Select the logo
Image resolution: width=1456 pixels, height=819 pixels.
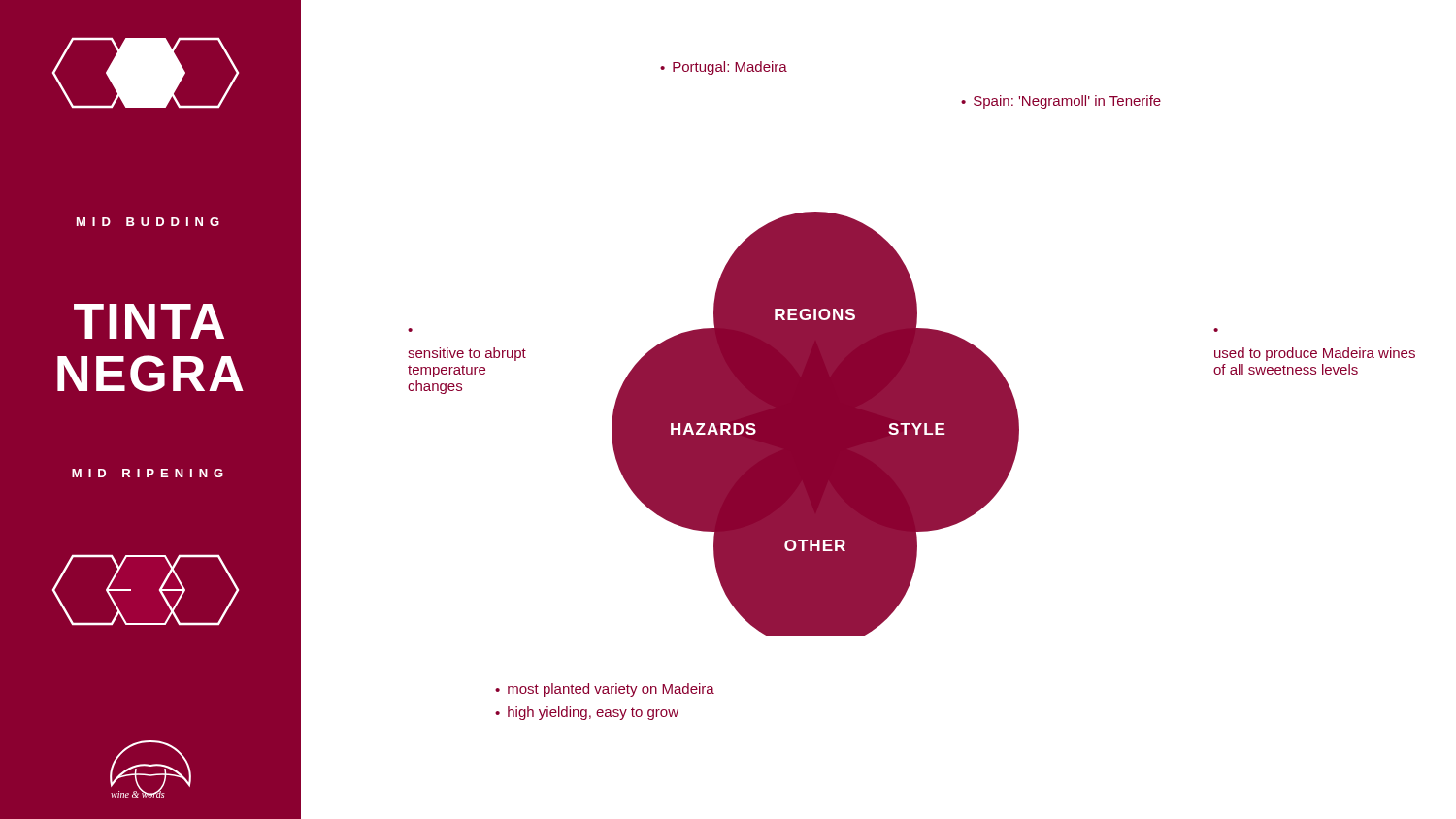(150, 766)
